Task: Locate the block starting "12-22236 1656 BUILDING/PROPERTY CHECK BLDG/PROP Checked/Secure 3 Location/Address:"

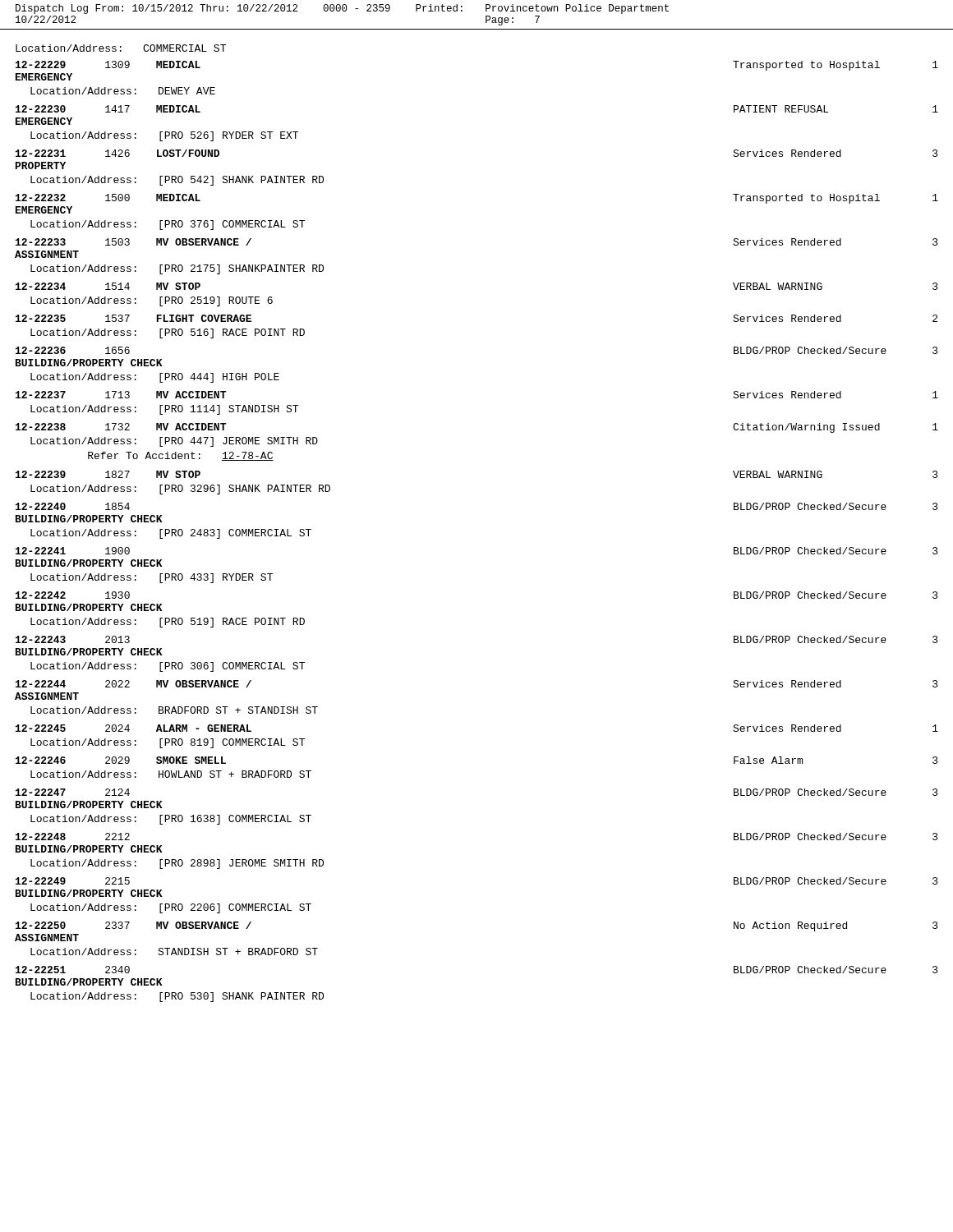Action: point(37,350)
